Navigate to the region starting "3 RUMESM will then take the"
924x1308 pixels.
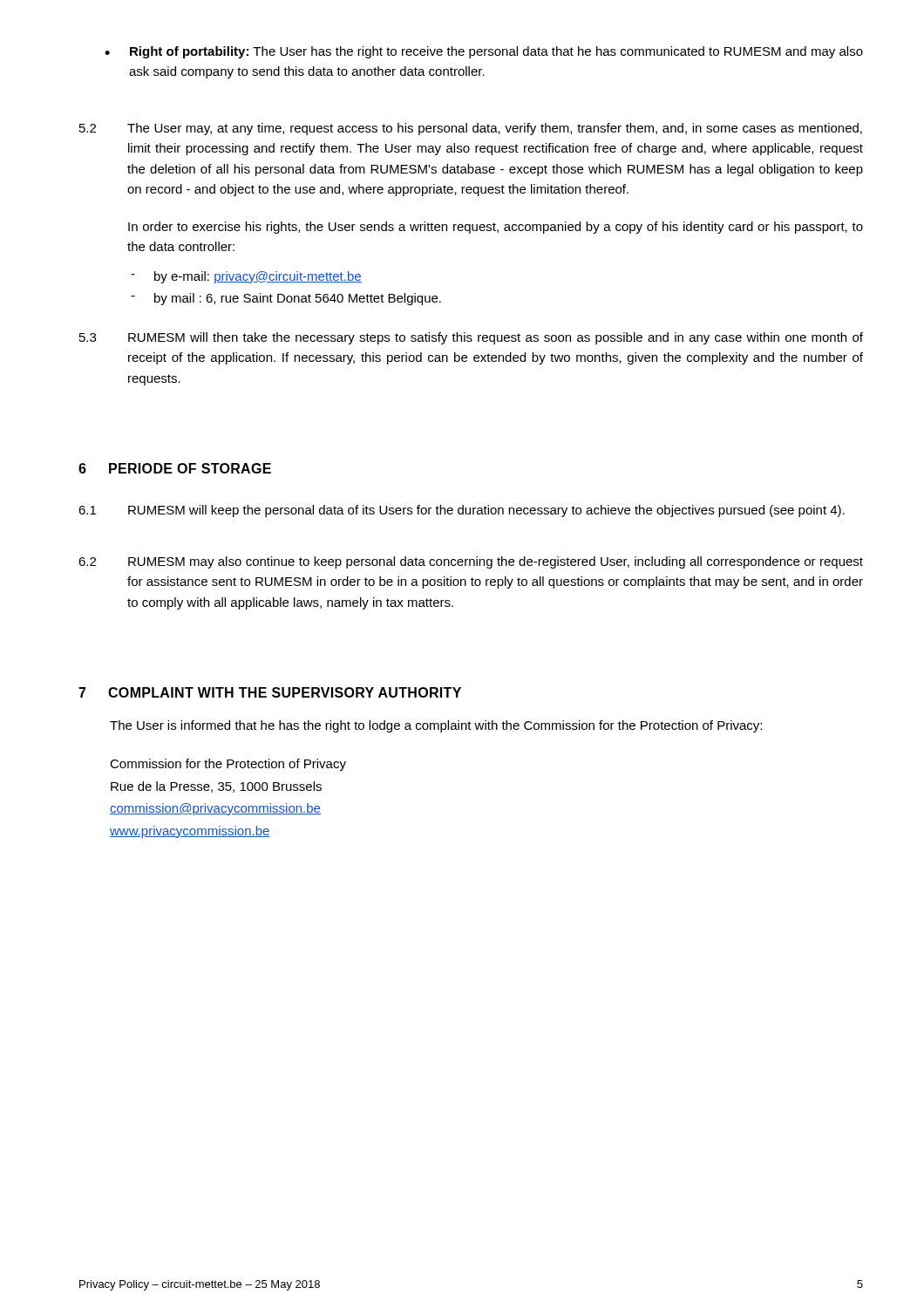(x=471, y=357)
